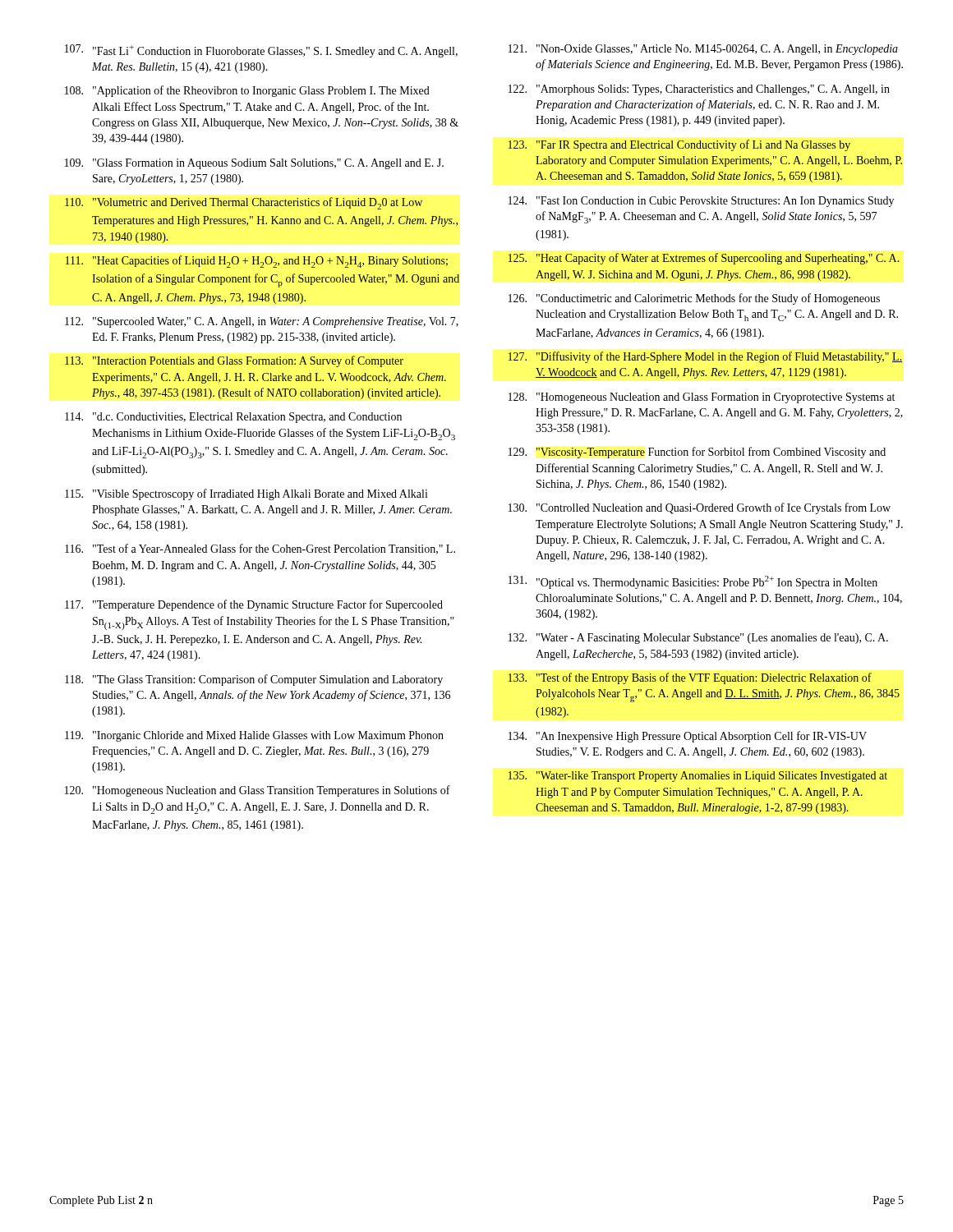Locate the list item that reads "125. "Heat Capacity of Water"
This screenshot has height=1232, width=953.
click(x=698, y=267)
